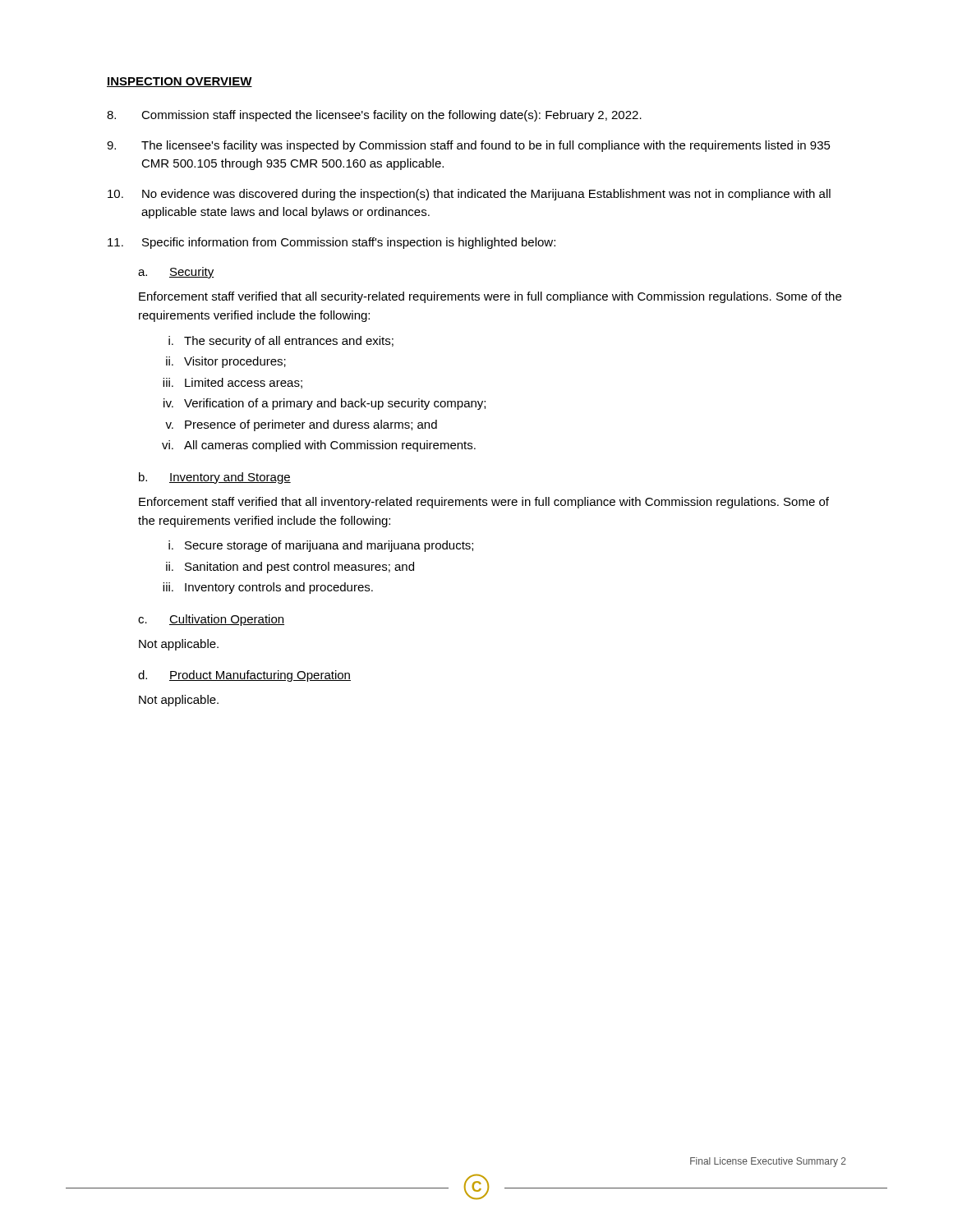Image resolution: width=953 pixels, height=1232 pixels.
Task: Click on the section header that says "INSPECTION OVERVIEW"
Action: point(179,81)
